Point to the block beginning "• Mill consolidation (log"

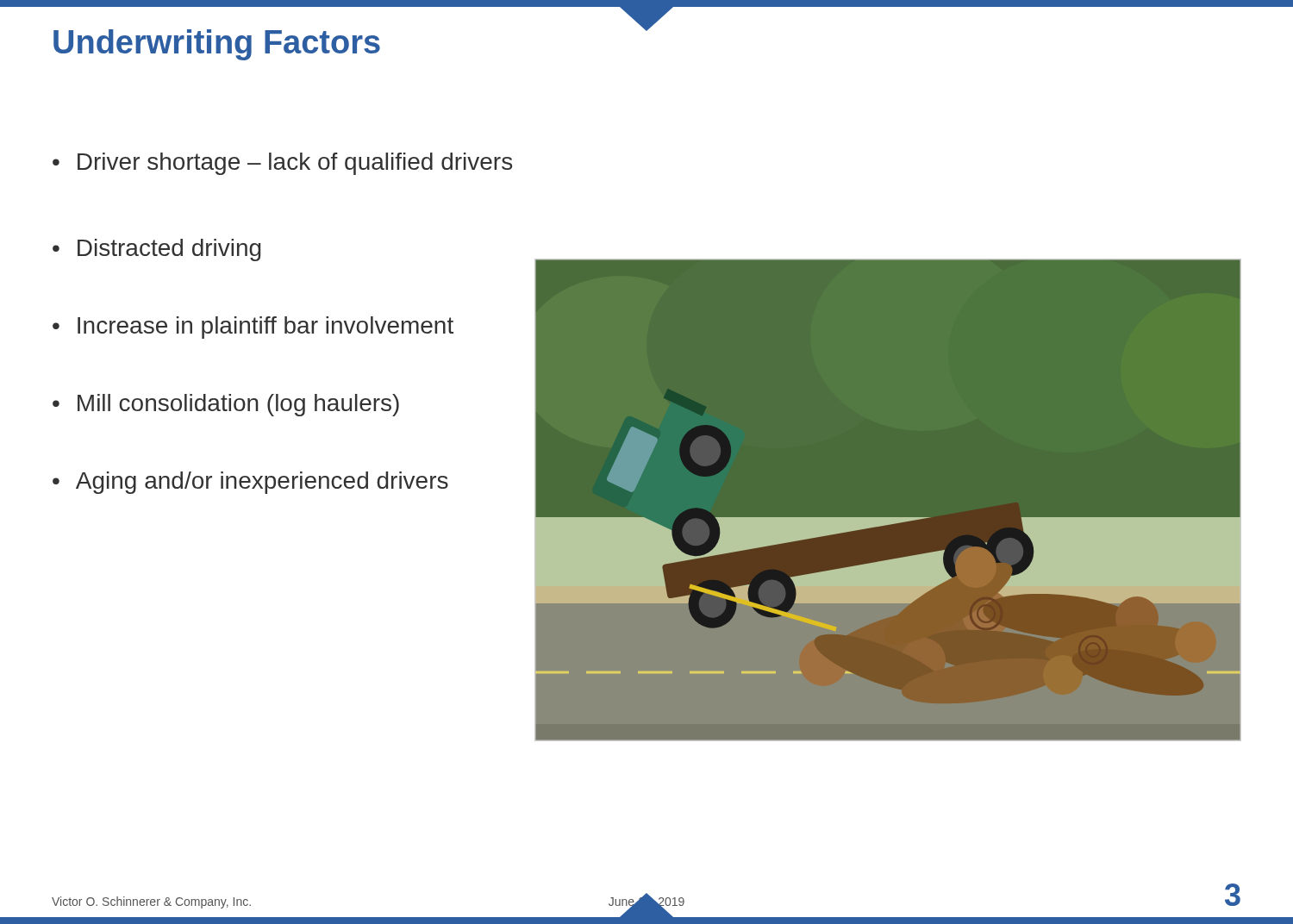click(x=226, y=404)
